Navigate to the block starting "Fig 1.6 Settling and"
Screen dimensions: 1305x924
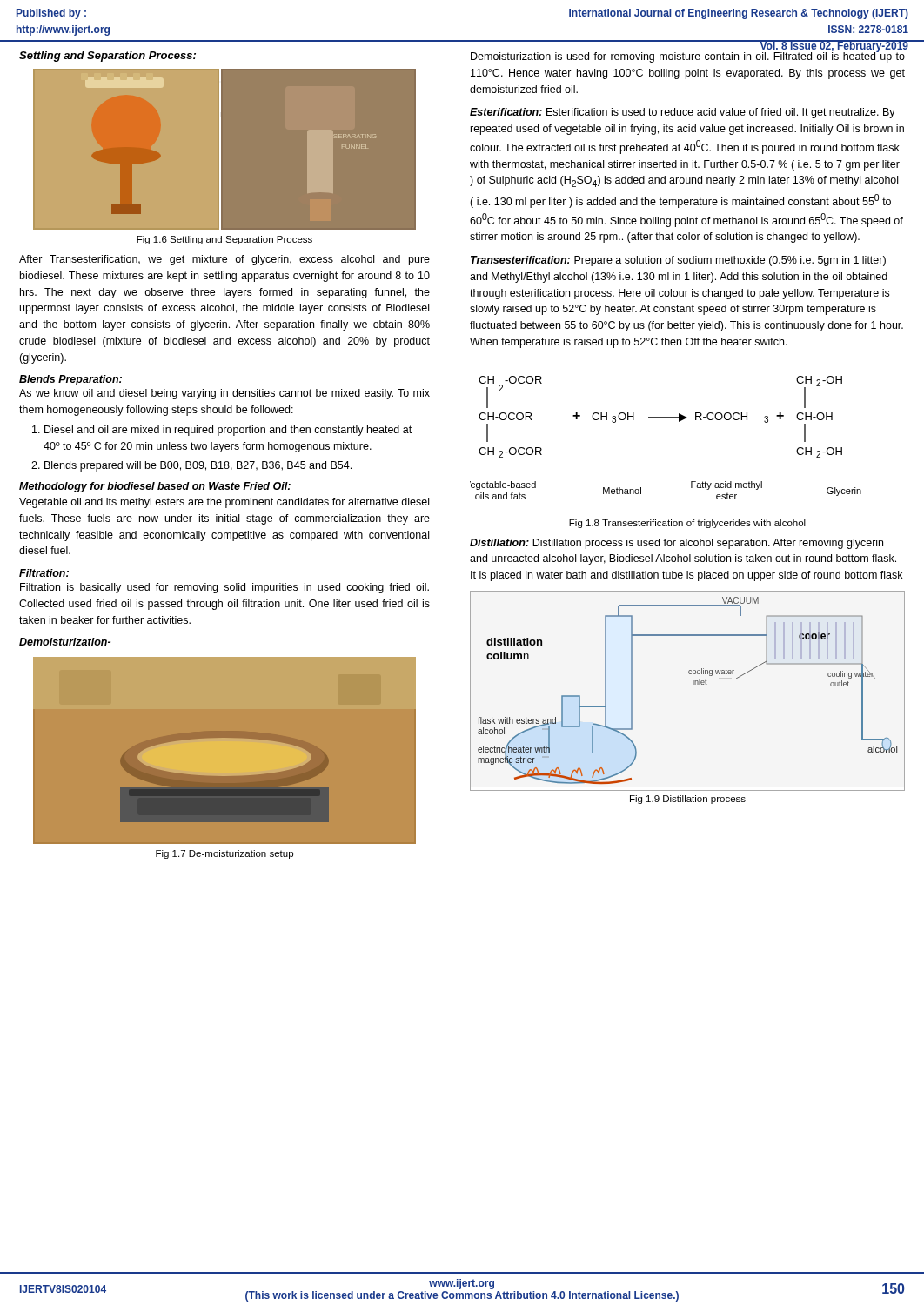[224, 239]
